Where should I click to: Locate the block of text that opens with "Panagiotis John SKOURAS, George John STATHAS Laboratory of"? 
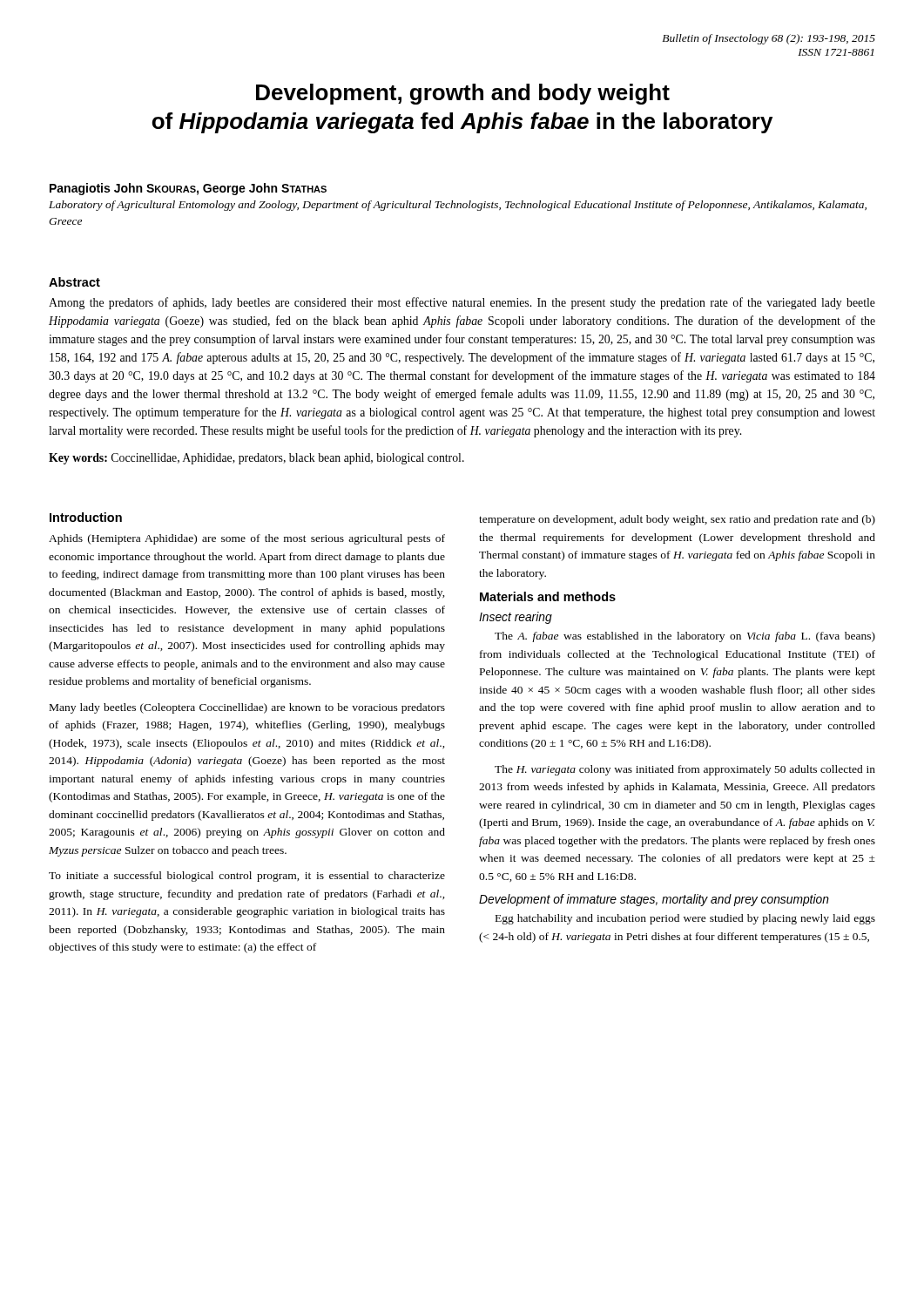point(462,206)
